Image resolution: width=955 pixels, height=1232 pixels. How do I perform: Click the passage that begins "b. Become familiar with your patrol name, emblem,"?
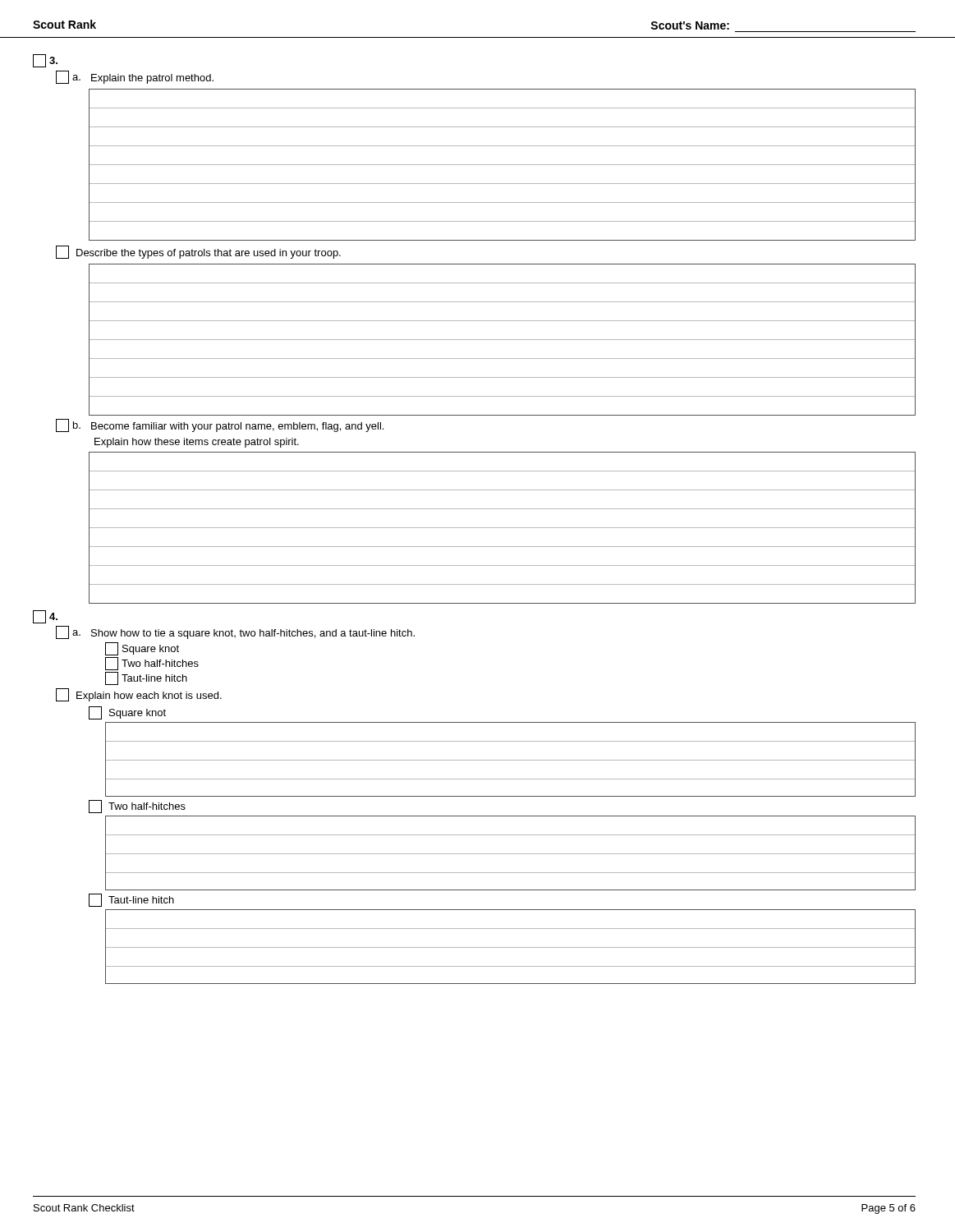(x=220, y=427)
